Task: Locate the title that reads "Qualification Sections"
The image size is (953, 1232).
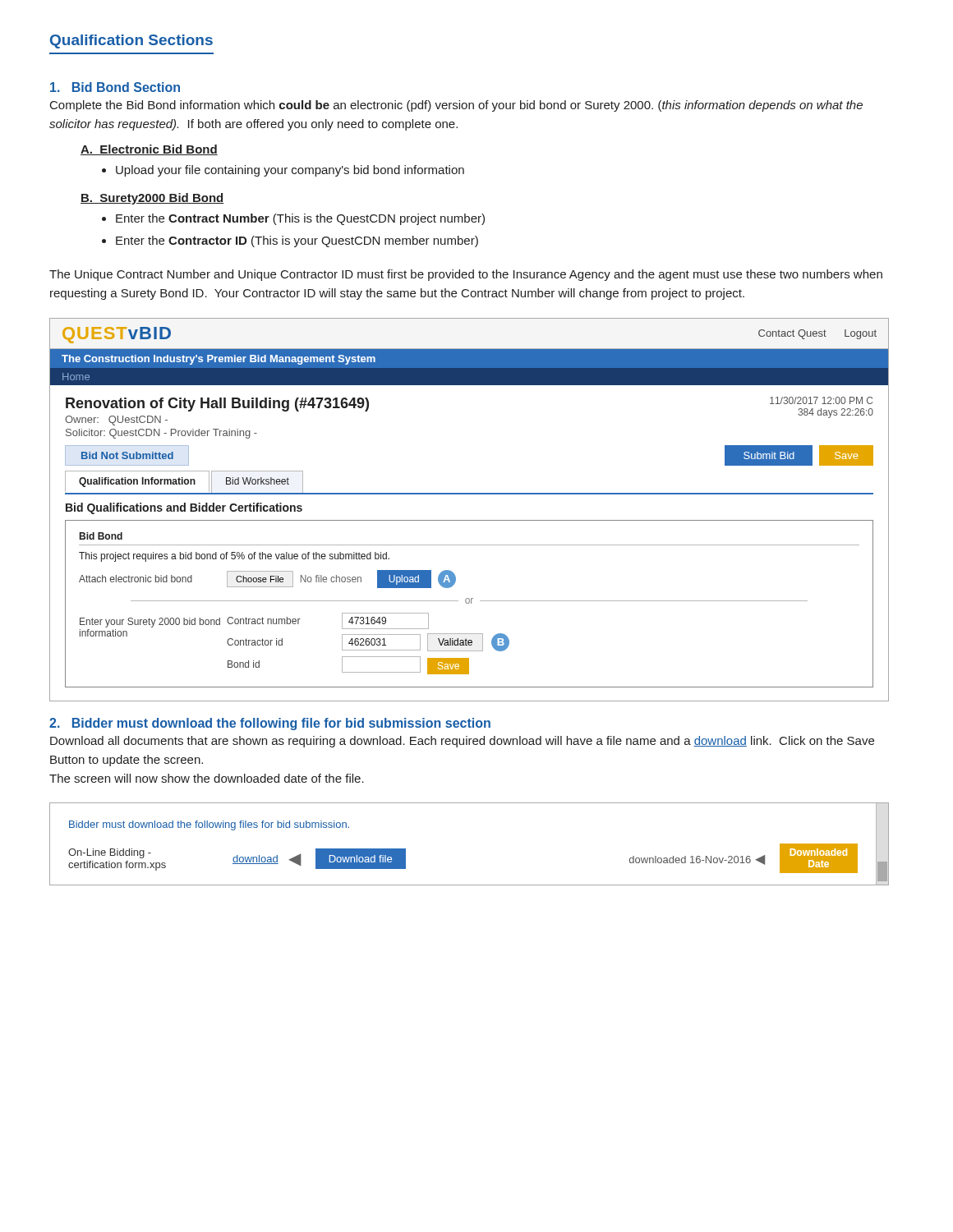Action: [x=131, y=43]
